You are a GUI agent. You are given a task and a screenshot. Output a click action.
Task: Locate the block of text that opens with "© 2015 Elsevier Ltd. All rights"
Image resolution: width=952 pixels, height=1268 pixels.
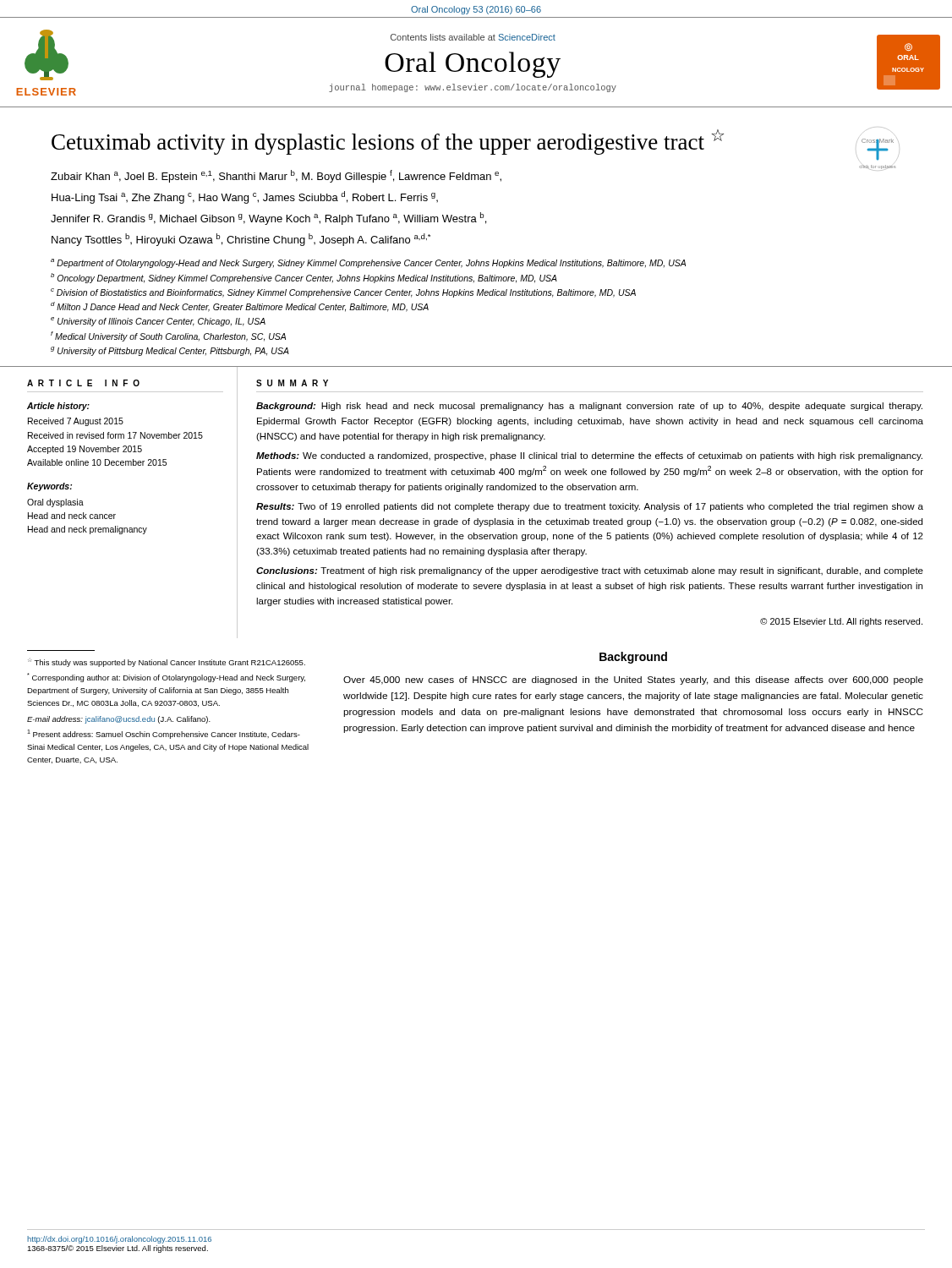[842, 621]
